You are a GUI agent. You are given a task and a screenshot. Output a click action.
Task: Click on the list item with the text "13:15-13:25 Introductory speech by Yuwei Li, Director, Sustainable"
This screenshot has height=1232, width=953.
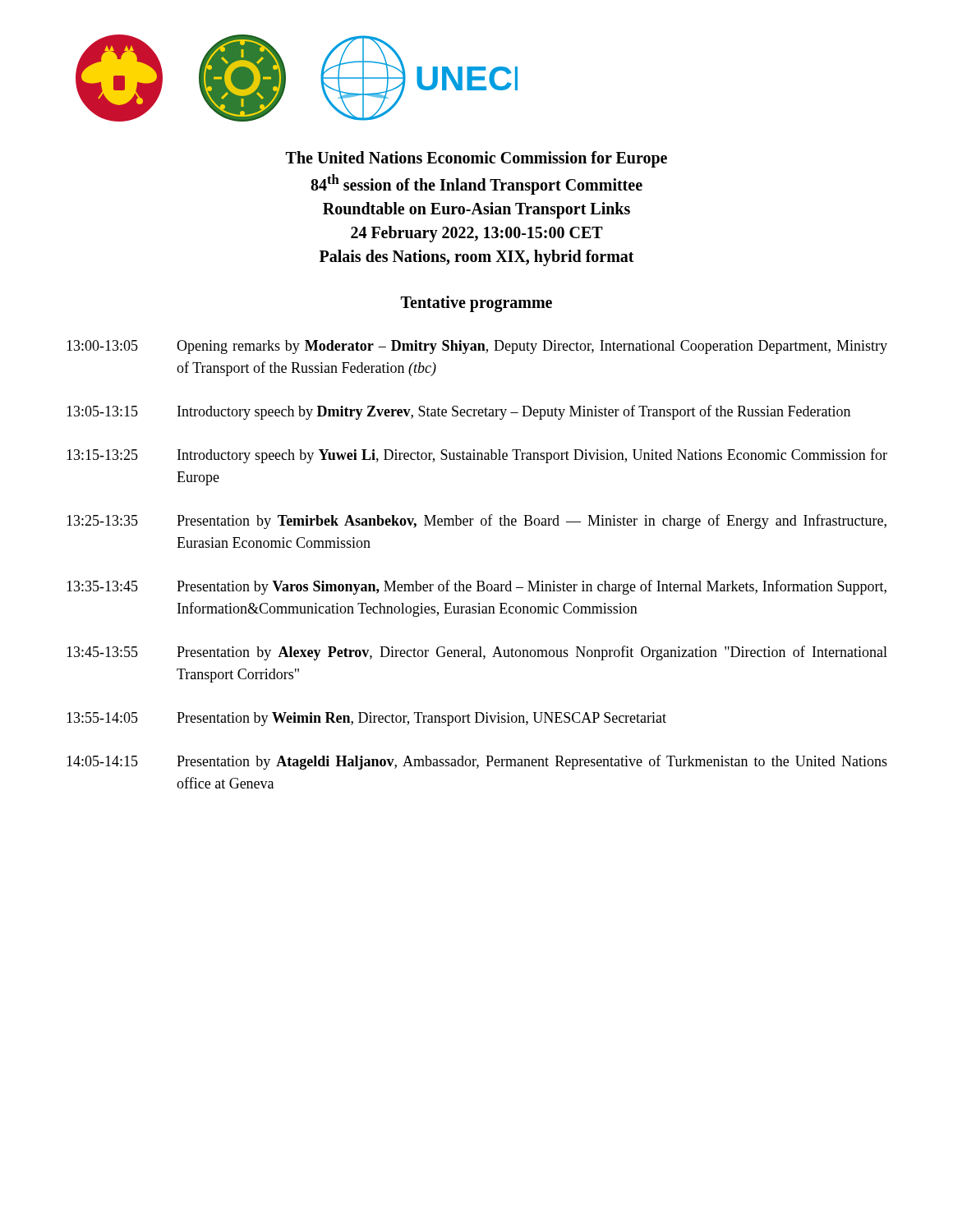click(x=476, y=466)
